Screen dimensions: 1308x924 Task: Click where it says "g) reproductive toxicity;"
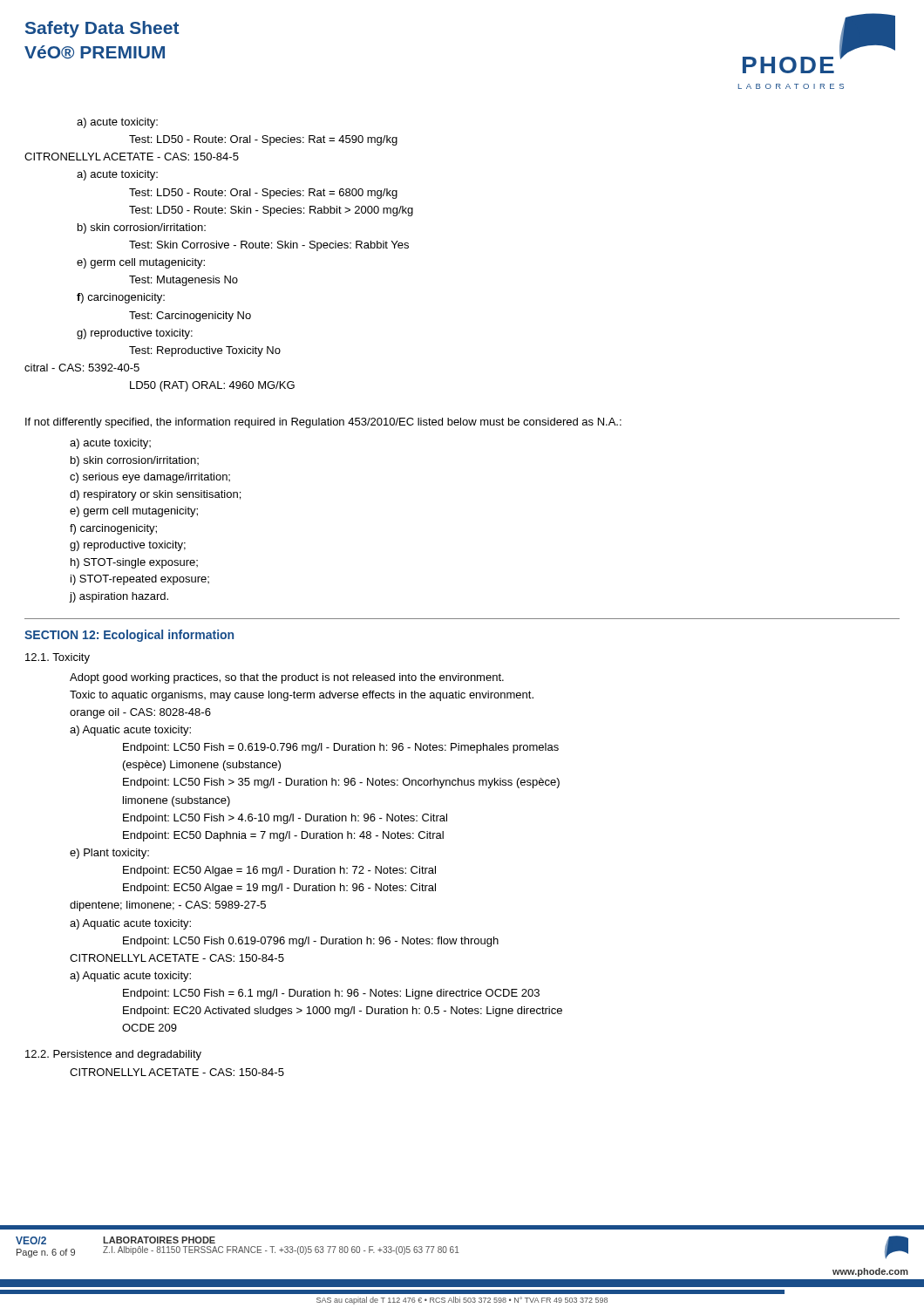tap(128, 545)
